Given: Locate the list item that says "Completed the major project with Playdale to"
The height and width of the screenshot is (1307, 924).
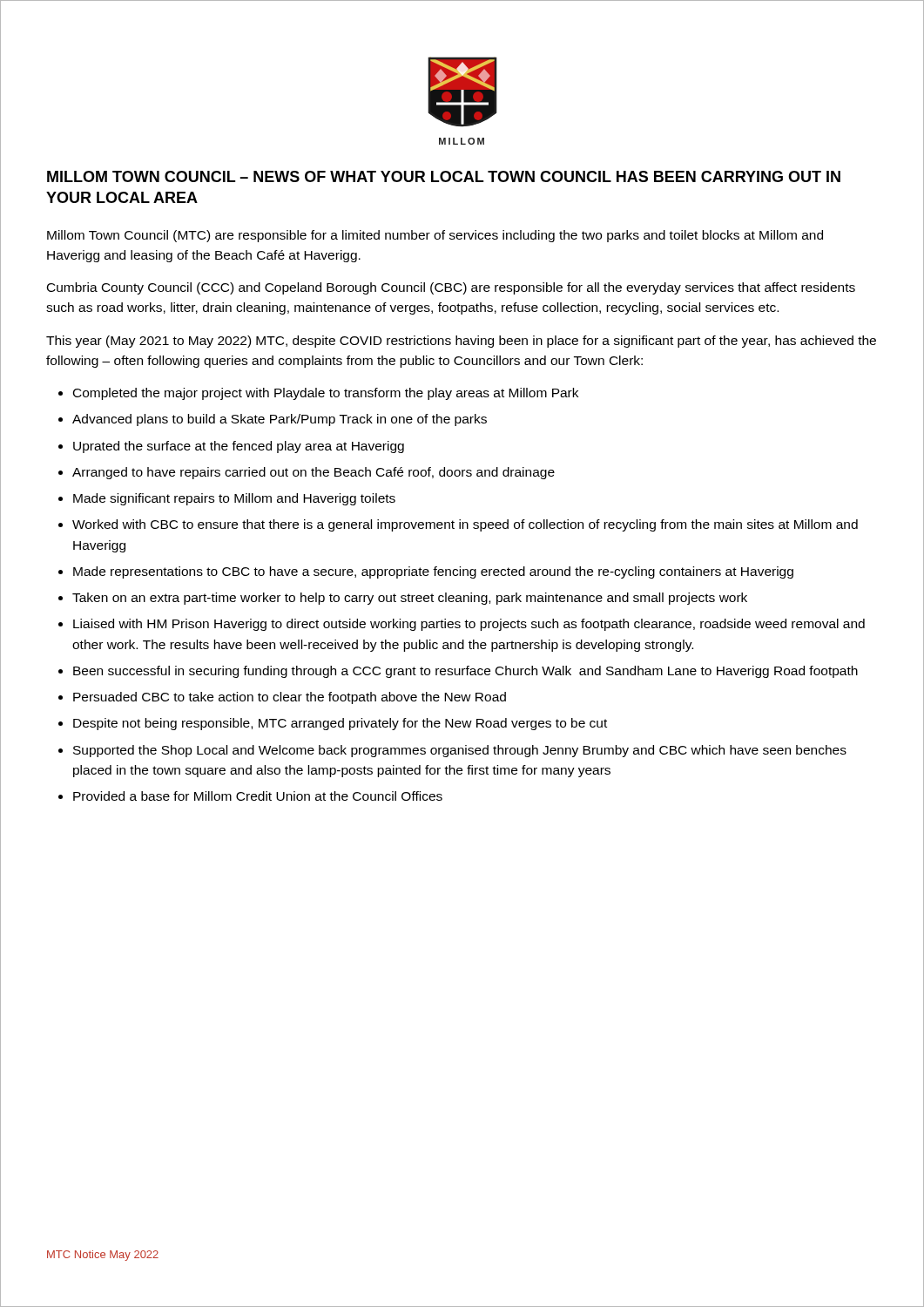Looking at the screenshot, I should pyautogui.click(x=325, y=393).
